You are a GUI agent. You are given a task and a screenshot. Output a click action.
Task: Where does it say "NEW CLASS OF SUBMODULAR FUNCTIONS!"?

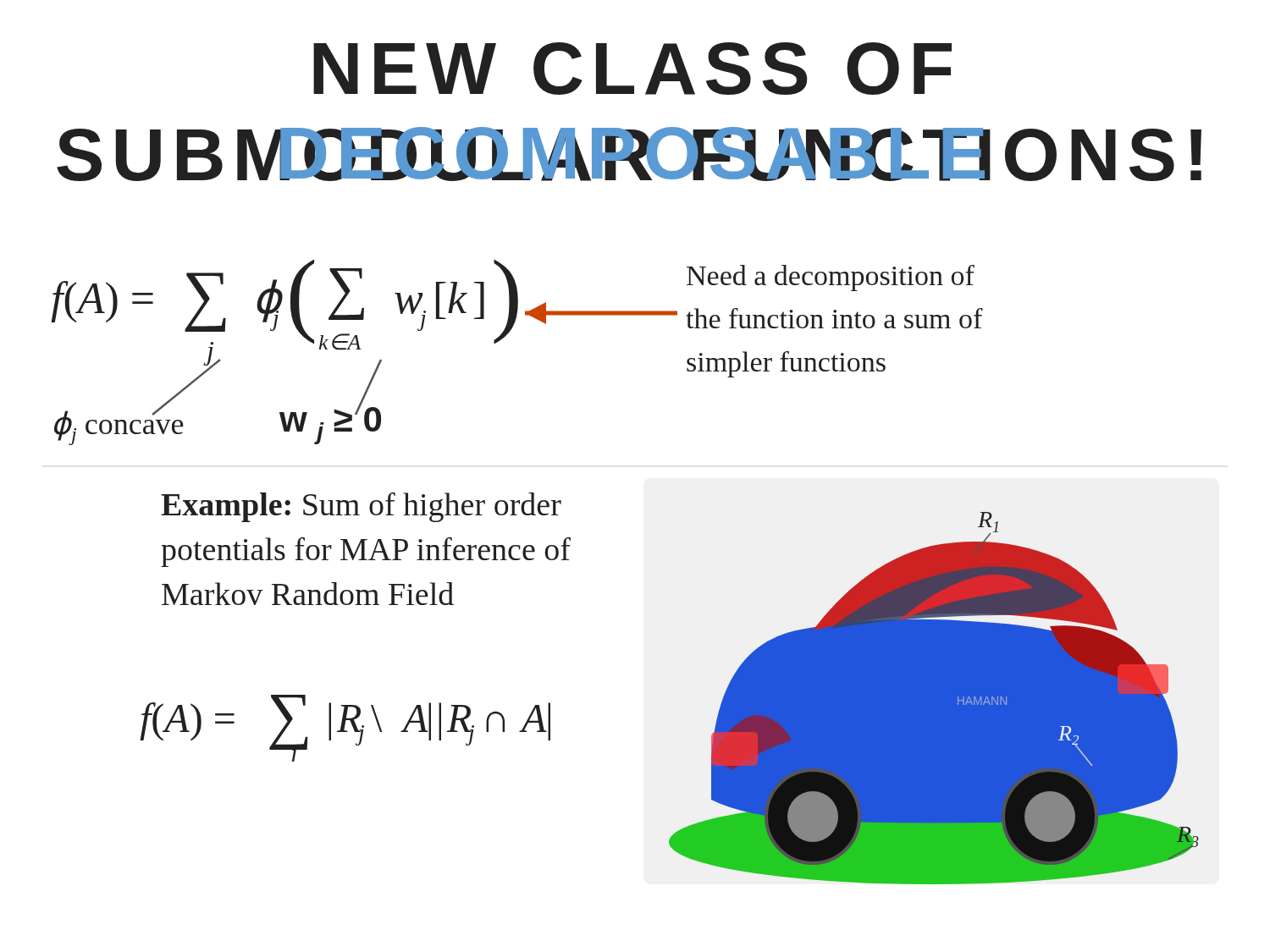[x=635, y=111]
